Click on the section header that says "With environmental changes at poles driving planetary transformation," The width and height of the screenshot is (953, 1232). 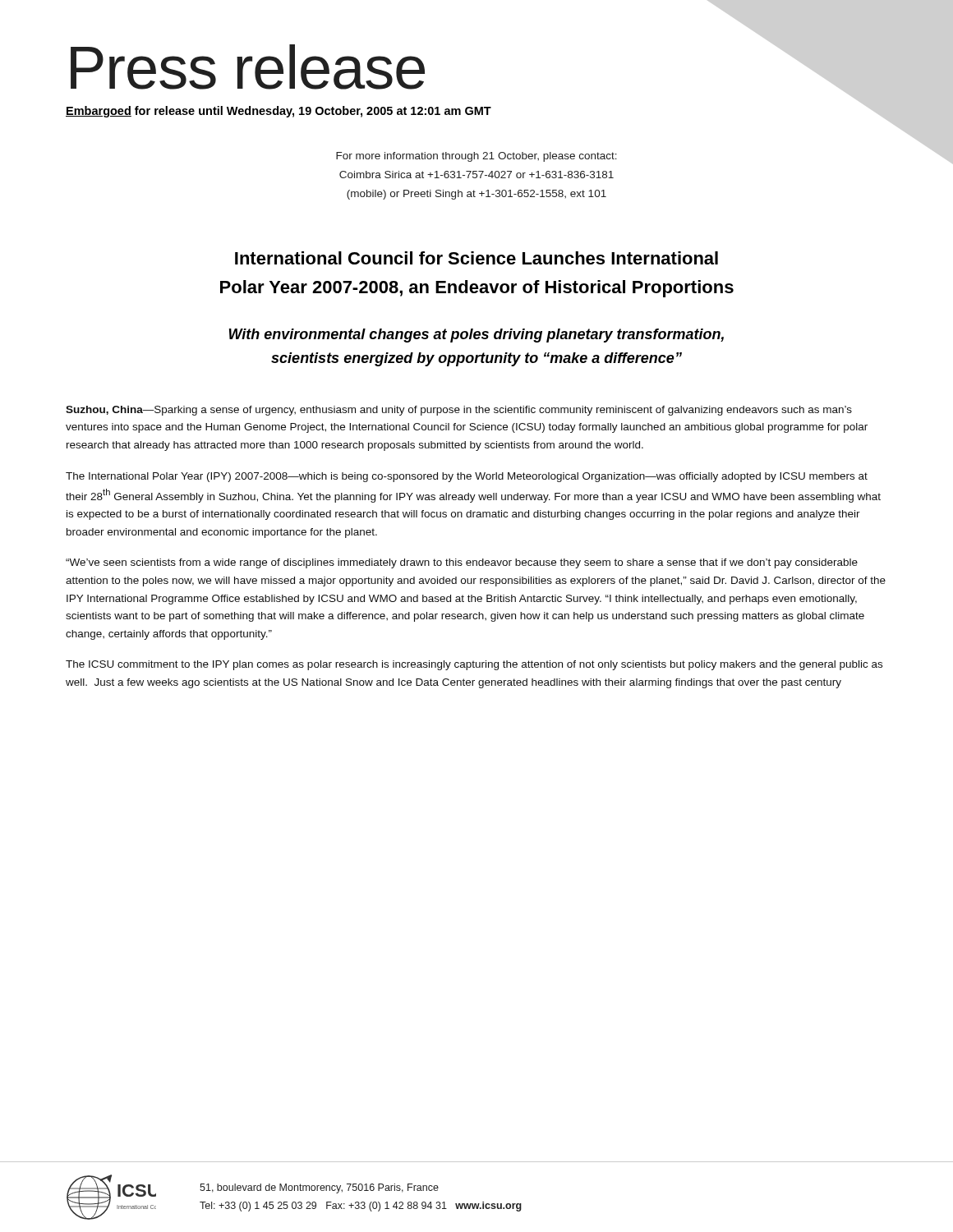(x=476, y=334)
